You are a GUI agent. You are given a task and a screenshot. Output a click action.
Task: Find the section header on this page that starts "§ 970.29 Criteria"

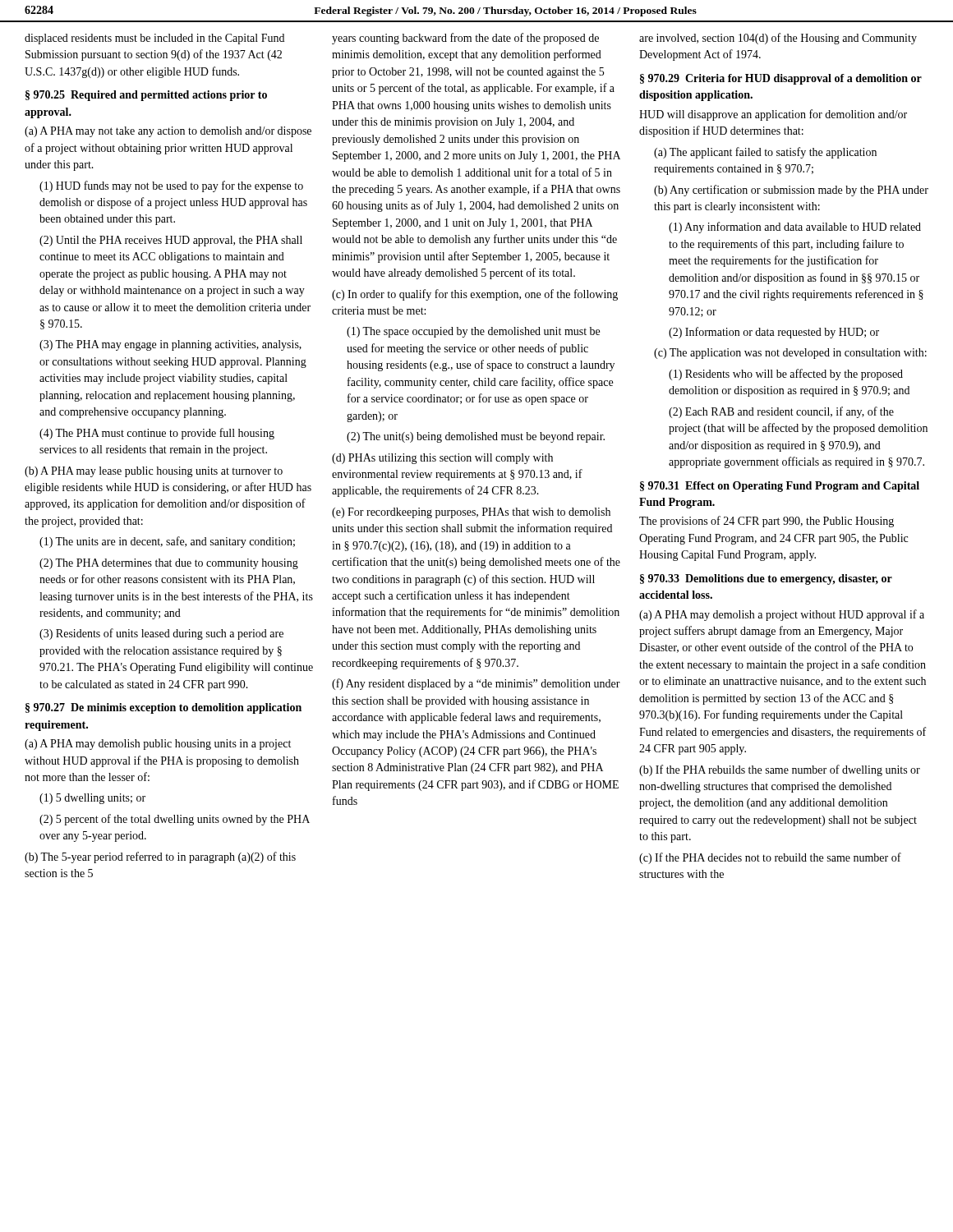pos(780,87)
